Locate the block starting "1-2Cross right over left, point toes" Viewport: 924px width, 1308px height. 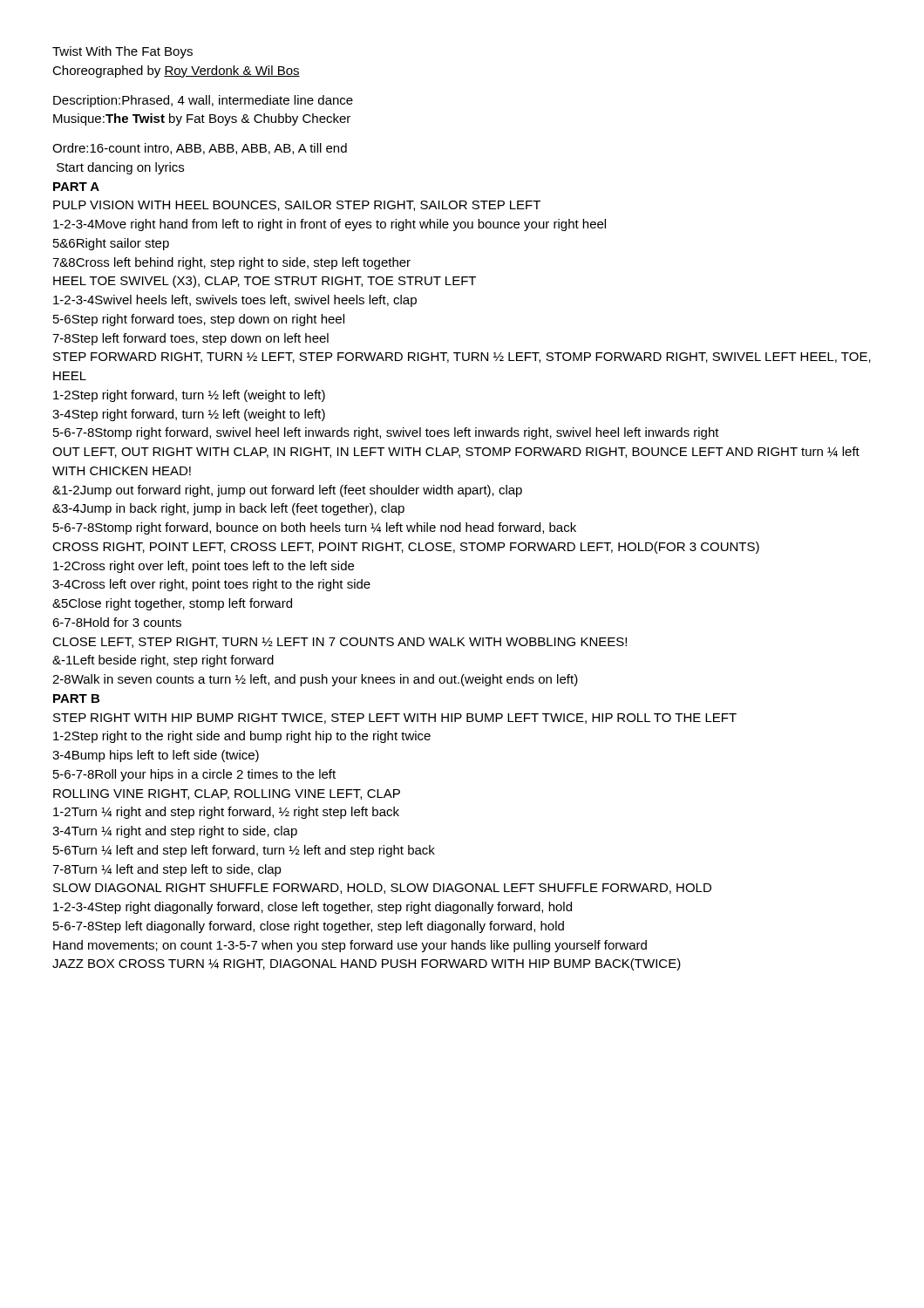(x=203, y=565)
